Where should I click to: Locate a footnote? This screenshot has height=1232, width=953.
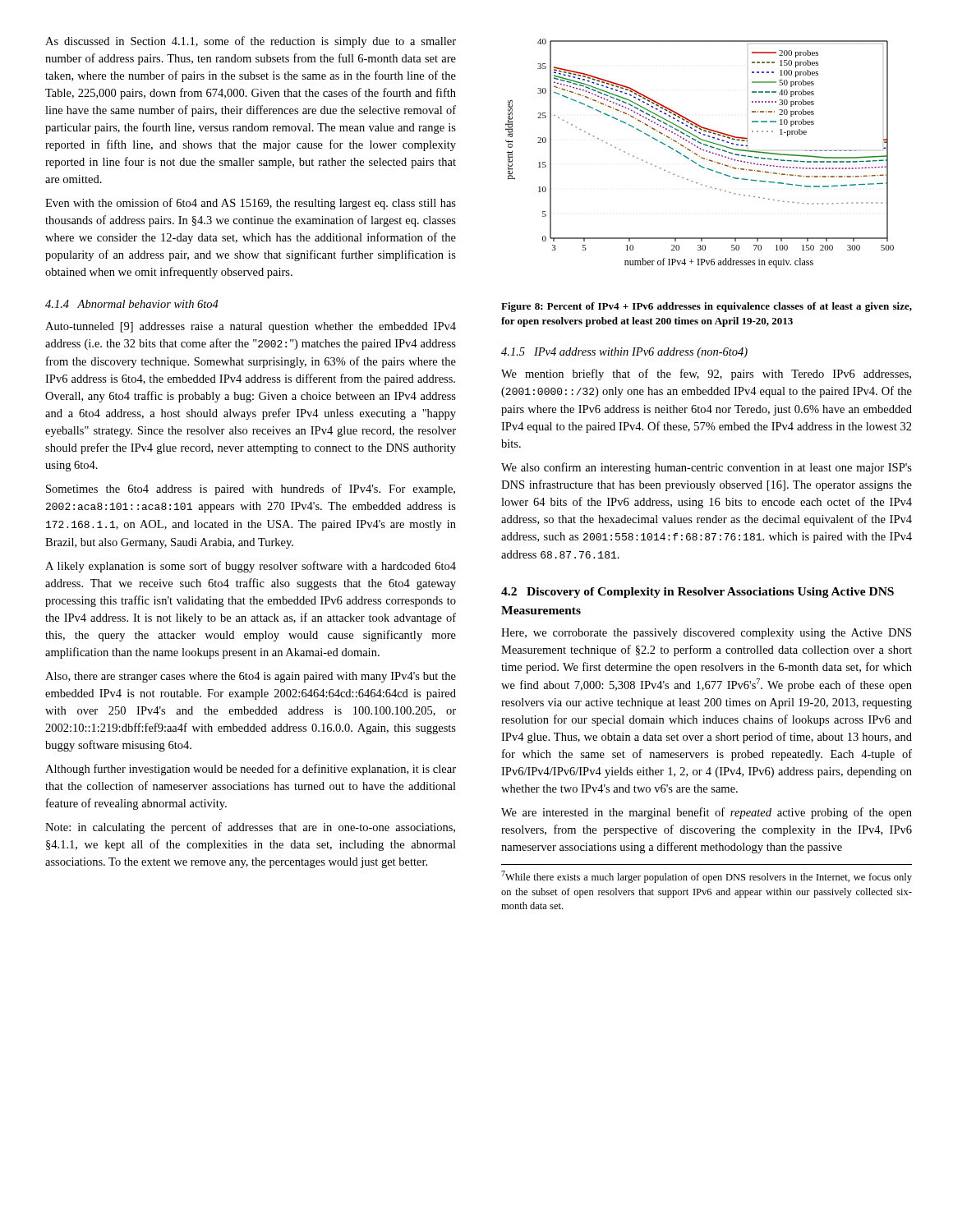[x=707, y=891]
